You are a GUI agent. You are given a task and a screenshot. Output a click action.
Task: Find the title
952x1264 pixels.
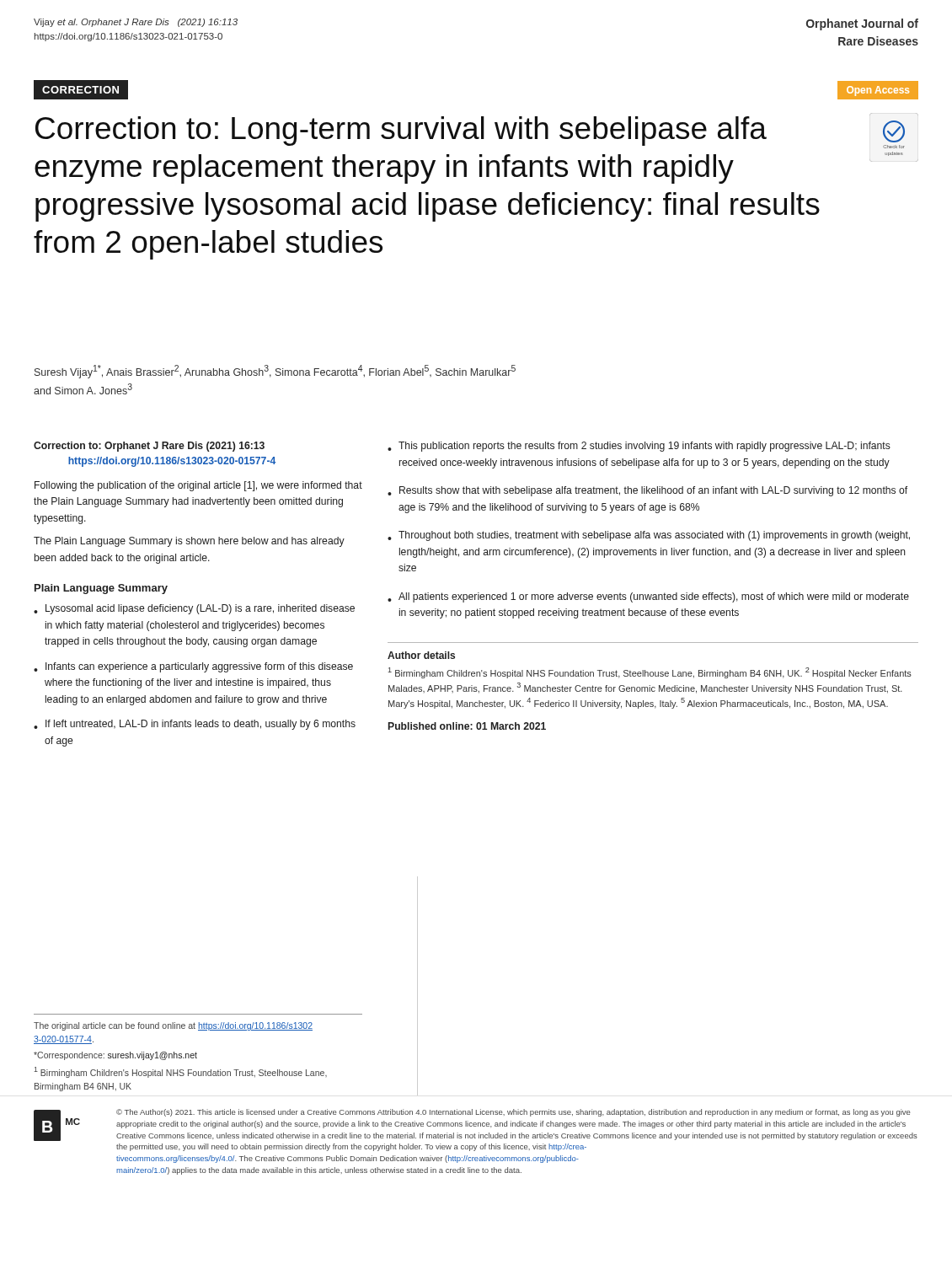pos(427,186)
